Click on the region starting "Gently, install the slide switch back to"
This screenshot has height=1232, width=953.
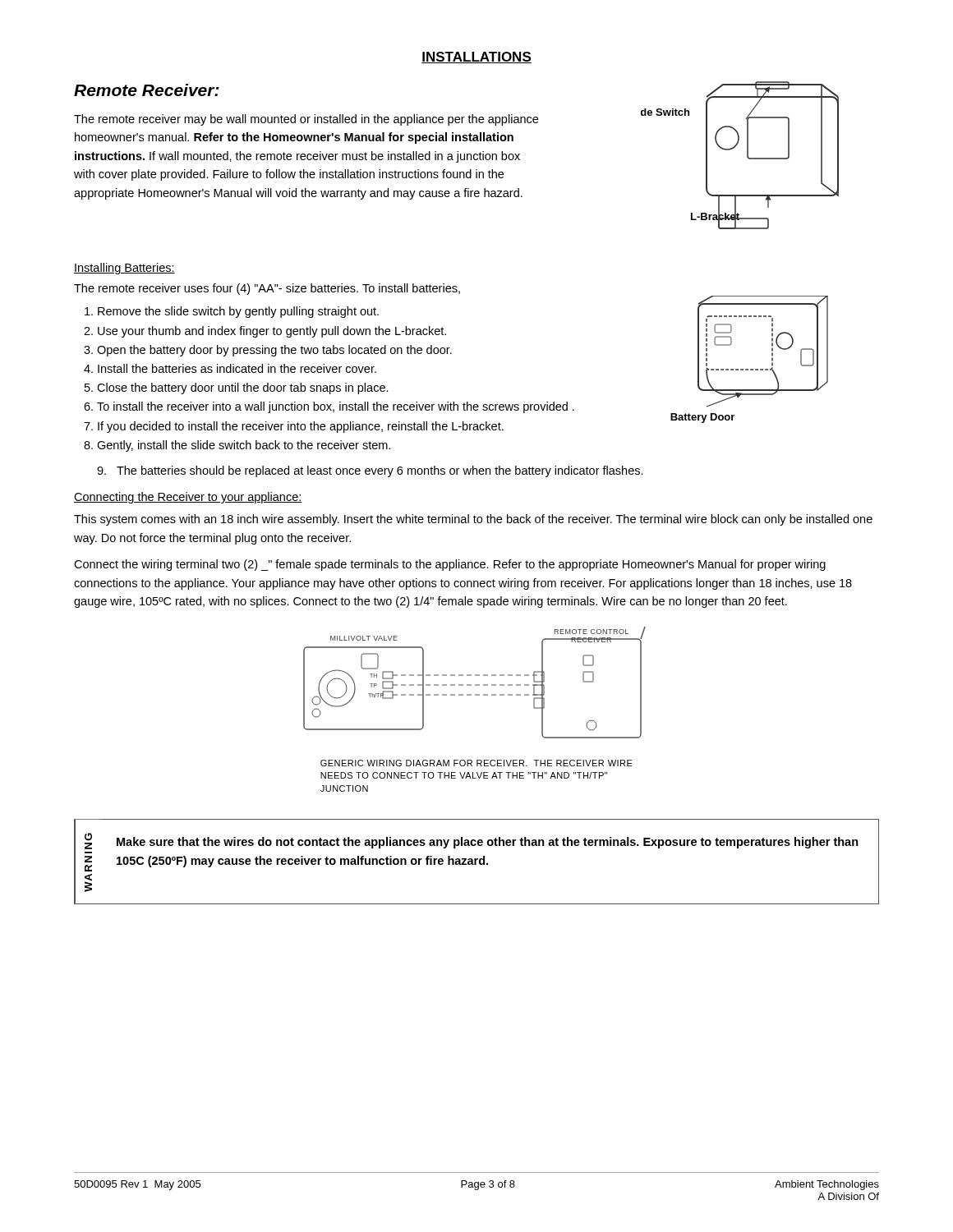click(x=244, y=445)
